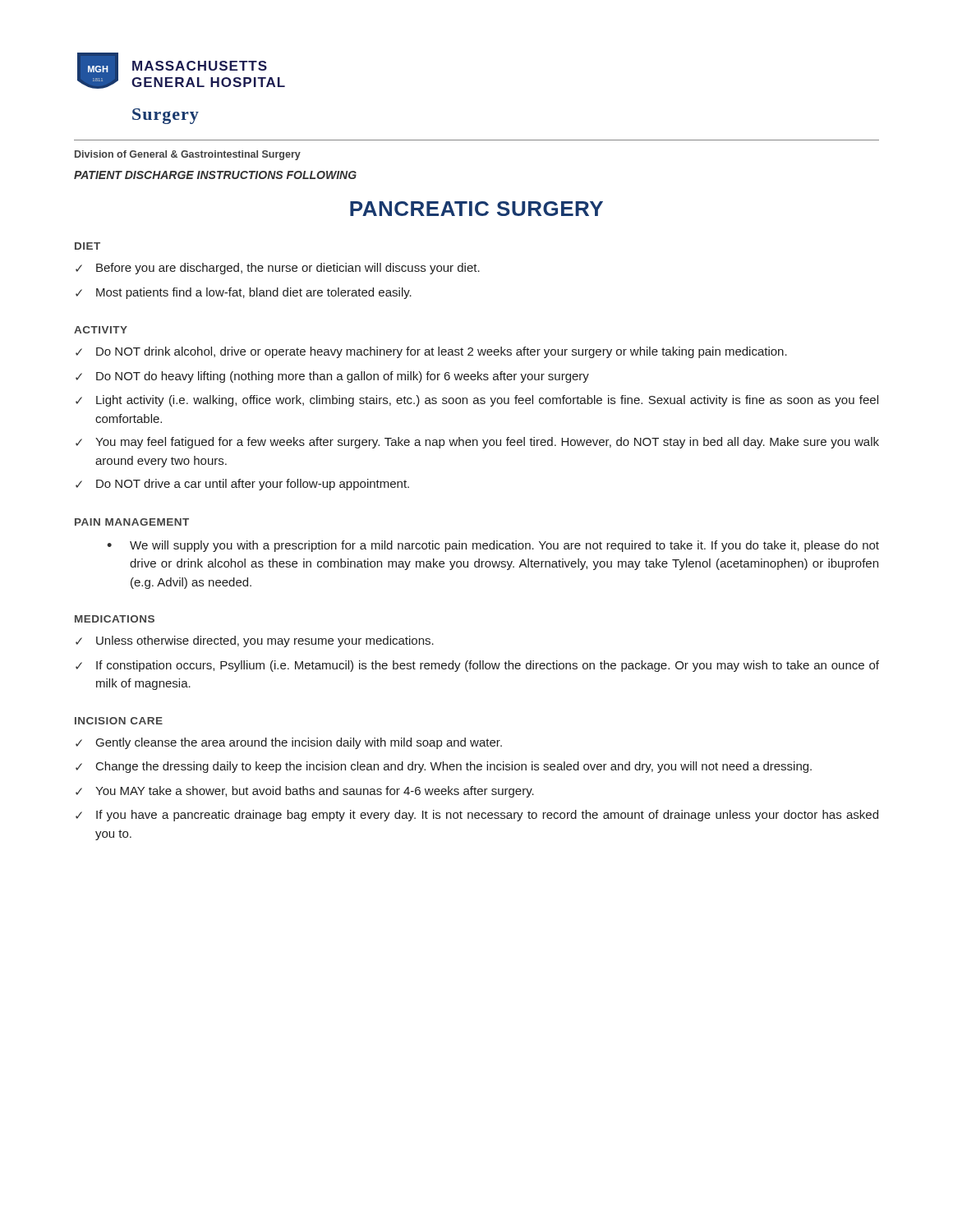Point to the text block starting "✓ You MAY take a shower, but avoid"
Screen dimensions: 1232x953
[304, 791]
